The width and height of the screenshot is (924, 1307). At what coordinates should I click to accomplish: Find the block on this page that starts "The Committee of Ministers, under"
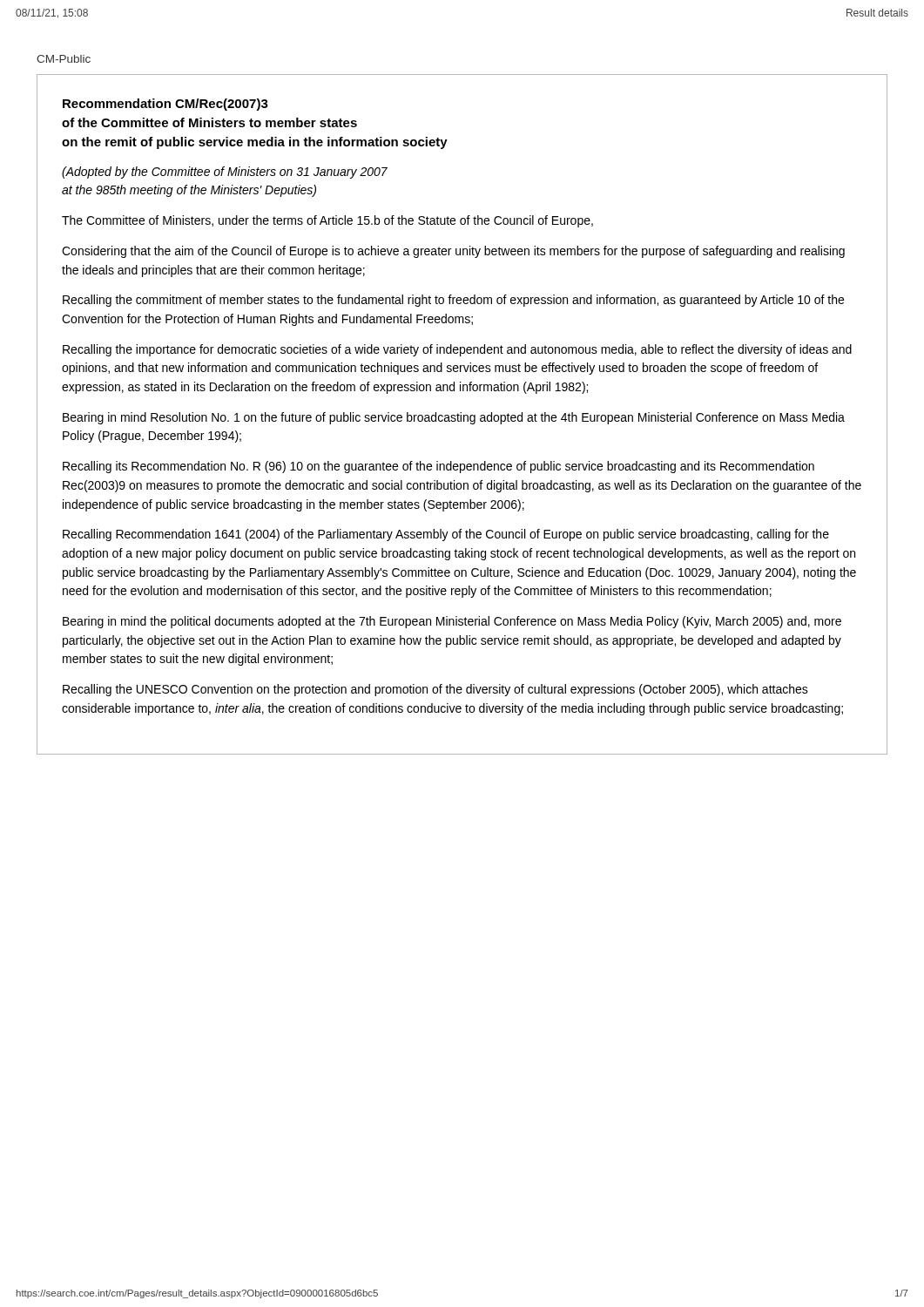click(x=328, y=221)
